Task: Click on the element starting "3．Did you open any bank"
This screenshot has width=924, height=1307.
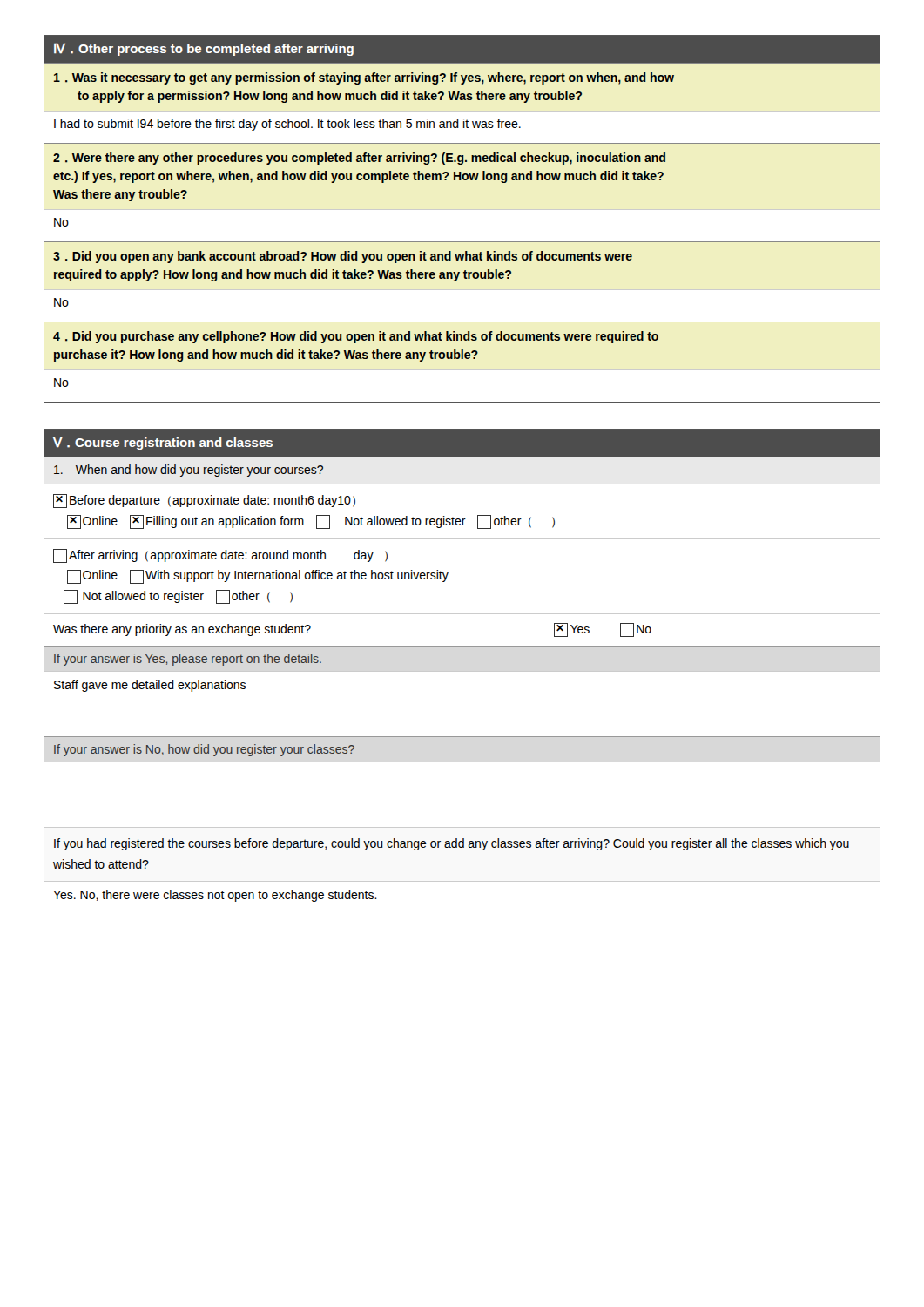Action: coord(343,265)
